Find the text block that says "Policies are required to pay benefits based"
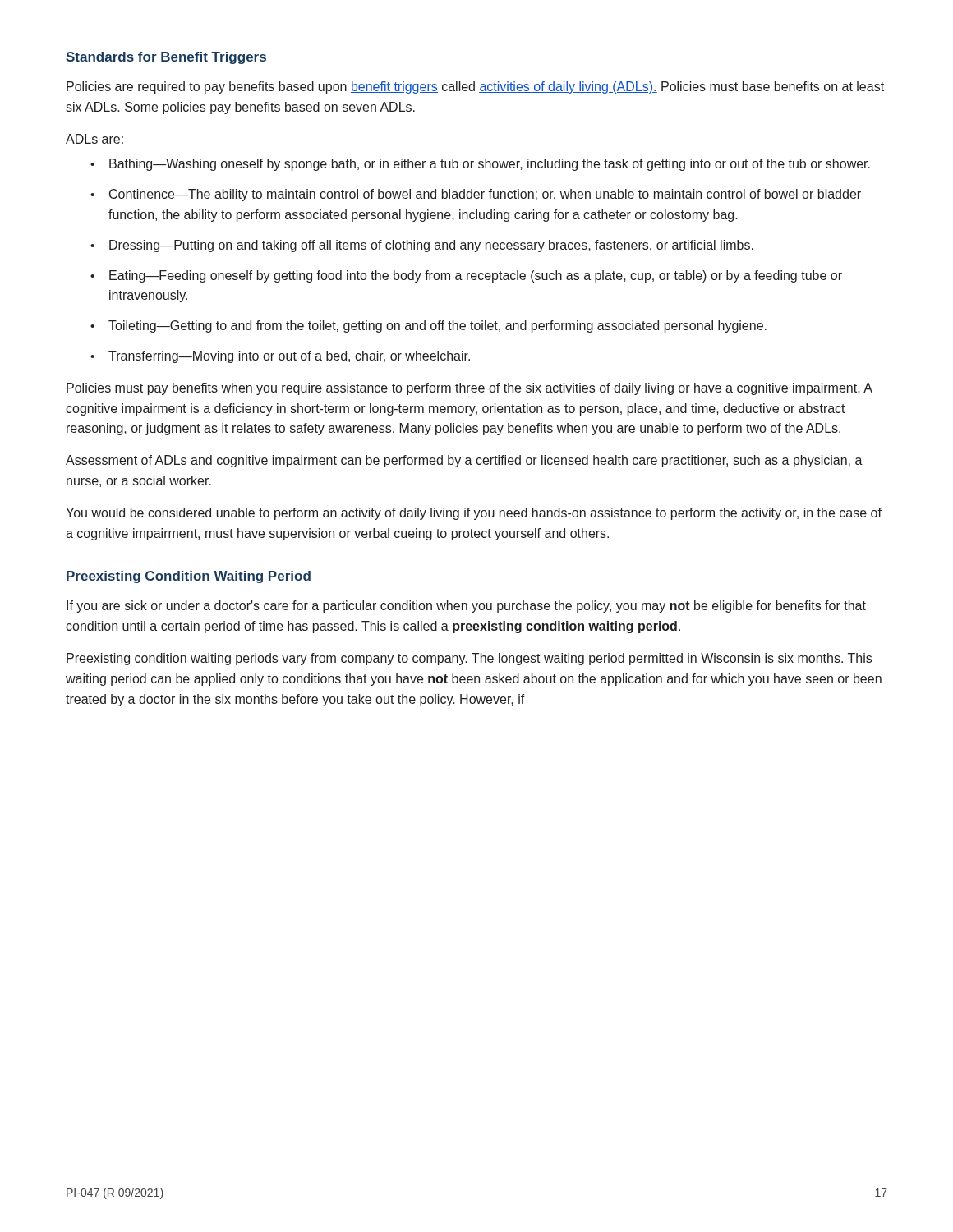The width and height of the screenshot is (953, 1232). [x=475, y=97]
